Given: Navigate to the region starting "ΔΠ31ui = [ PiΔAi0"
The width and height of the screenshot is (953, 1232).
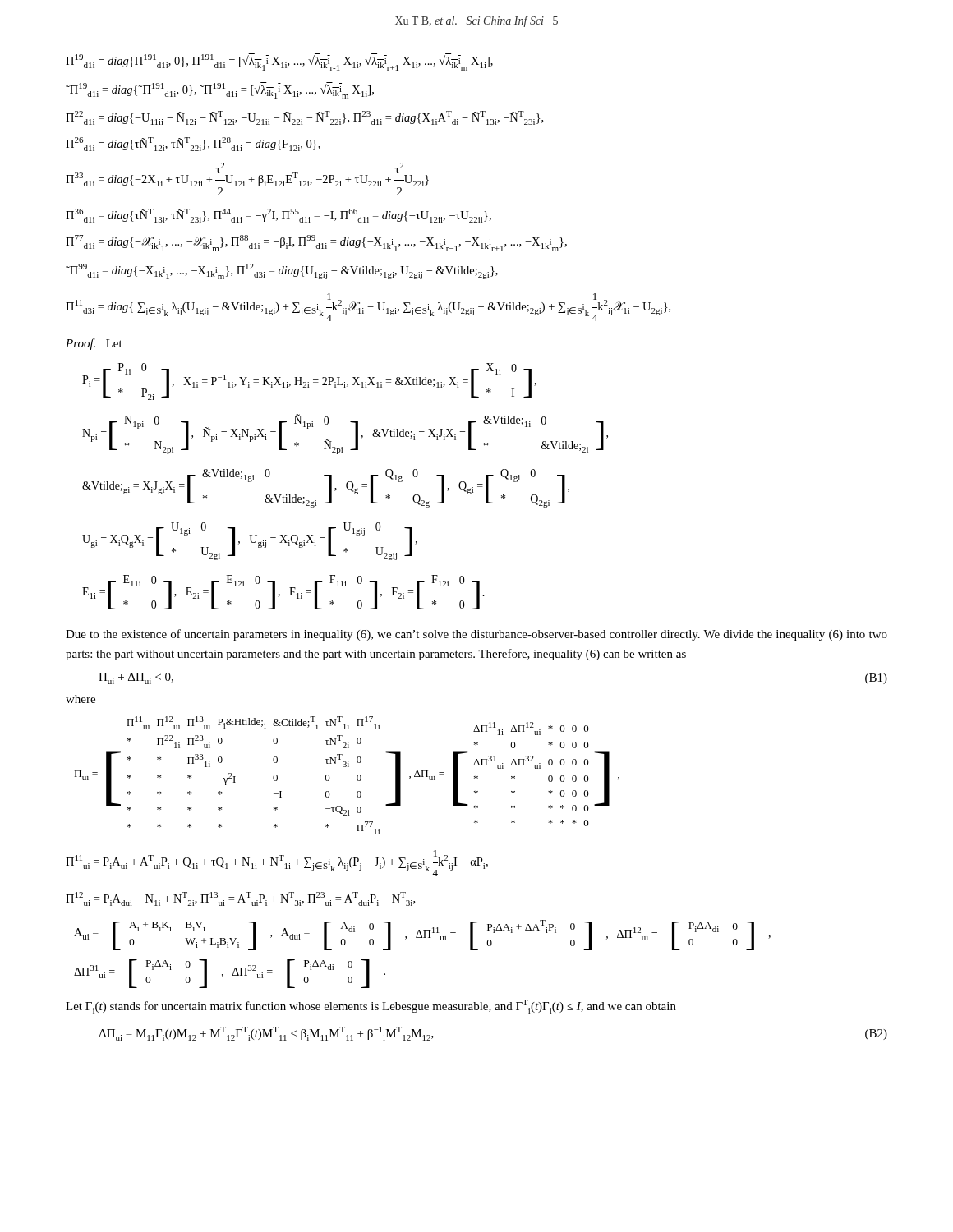Looking at the screenshot, I should pyautogui.click(x=230, y=972).
